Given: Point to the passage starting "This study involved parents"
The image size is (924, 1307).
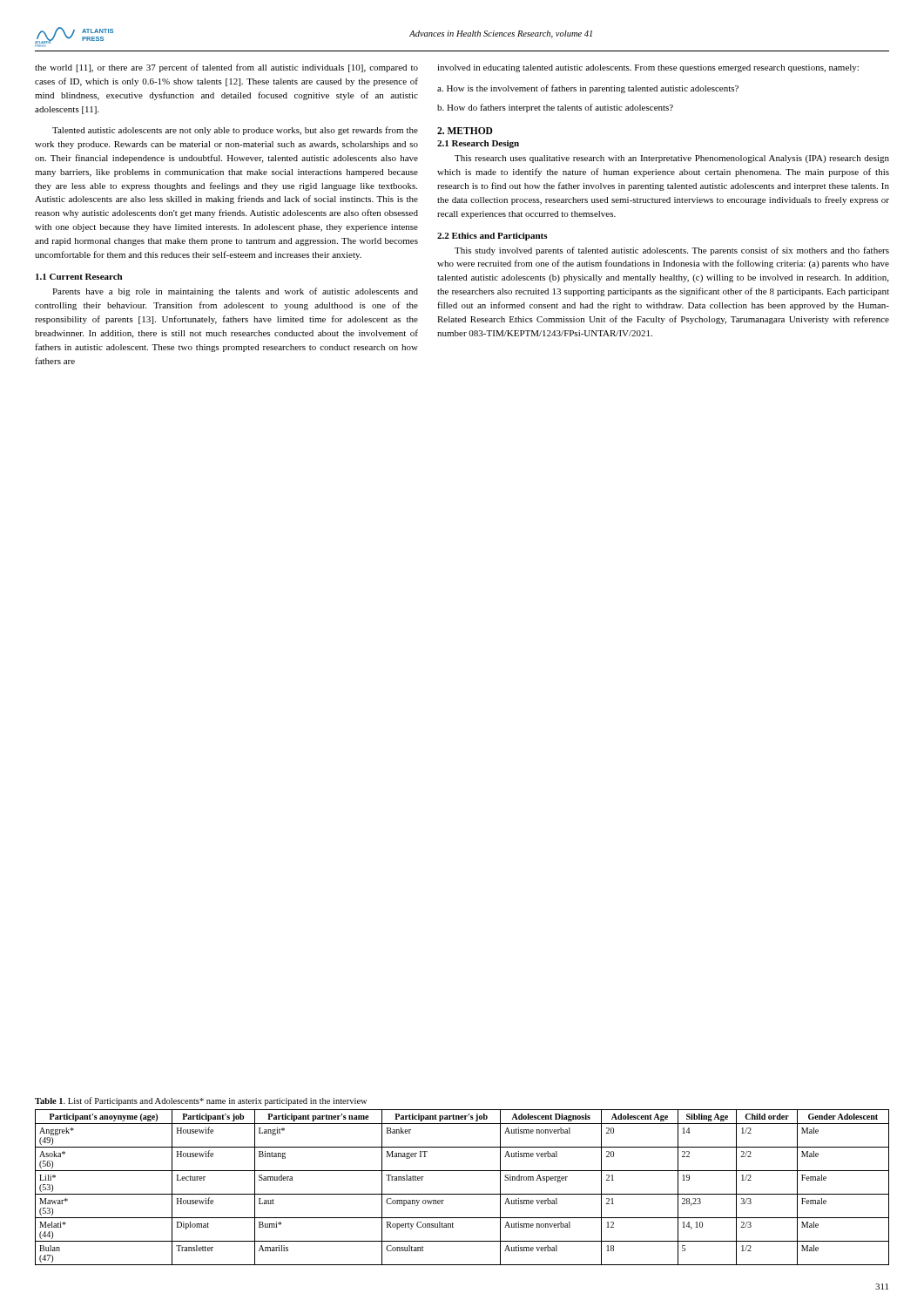Looking at the screenshot, I should point(663,291).
